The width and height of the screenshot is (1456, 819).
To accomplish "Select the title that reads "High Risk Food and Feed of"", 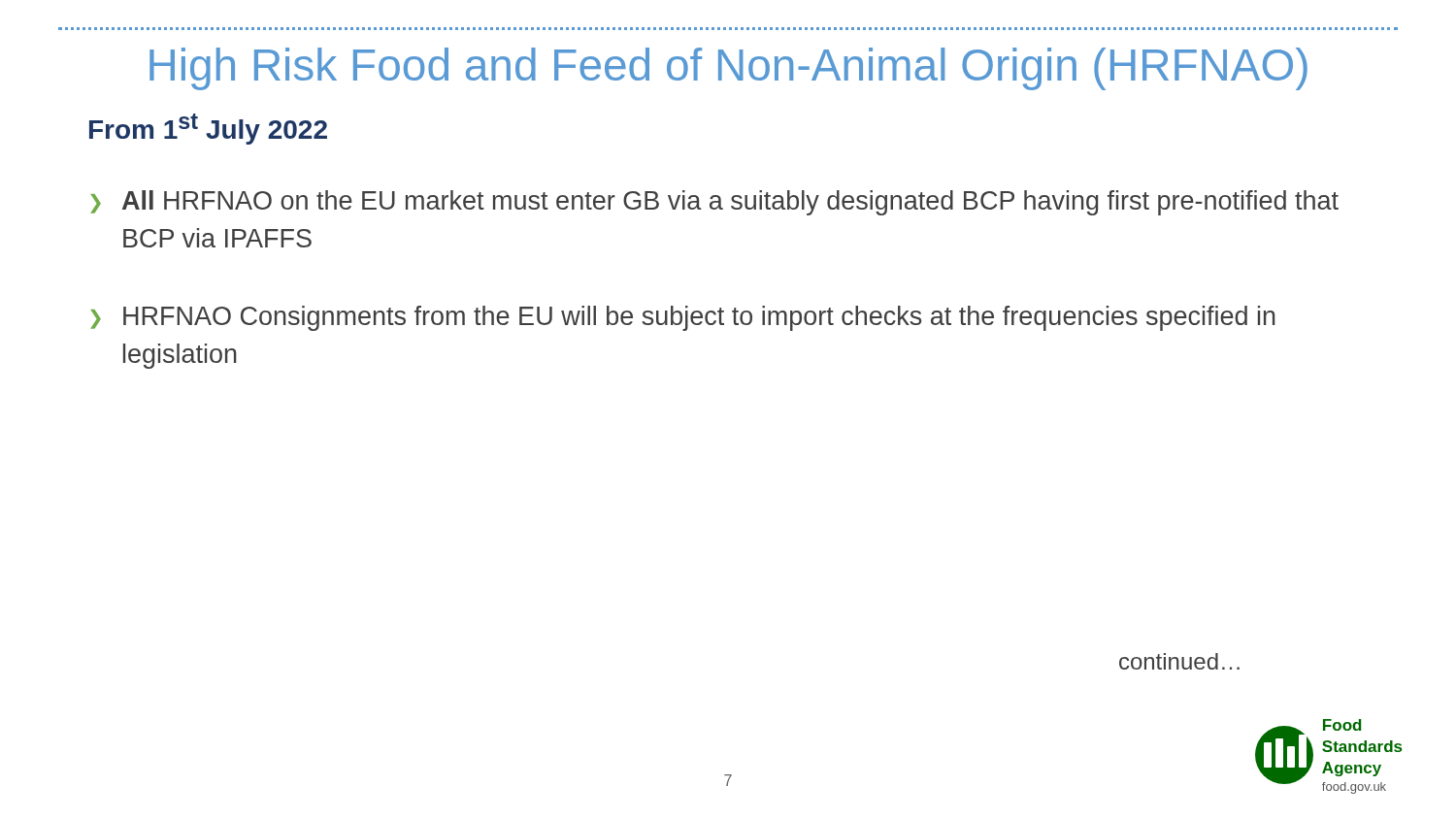I will [x=728, y=65].
